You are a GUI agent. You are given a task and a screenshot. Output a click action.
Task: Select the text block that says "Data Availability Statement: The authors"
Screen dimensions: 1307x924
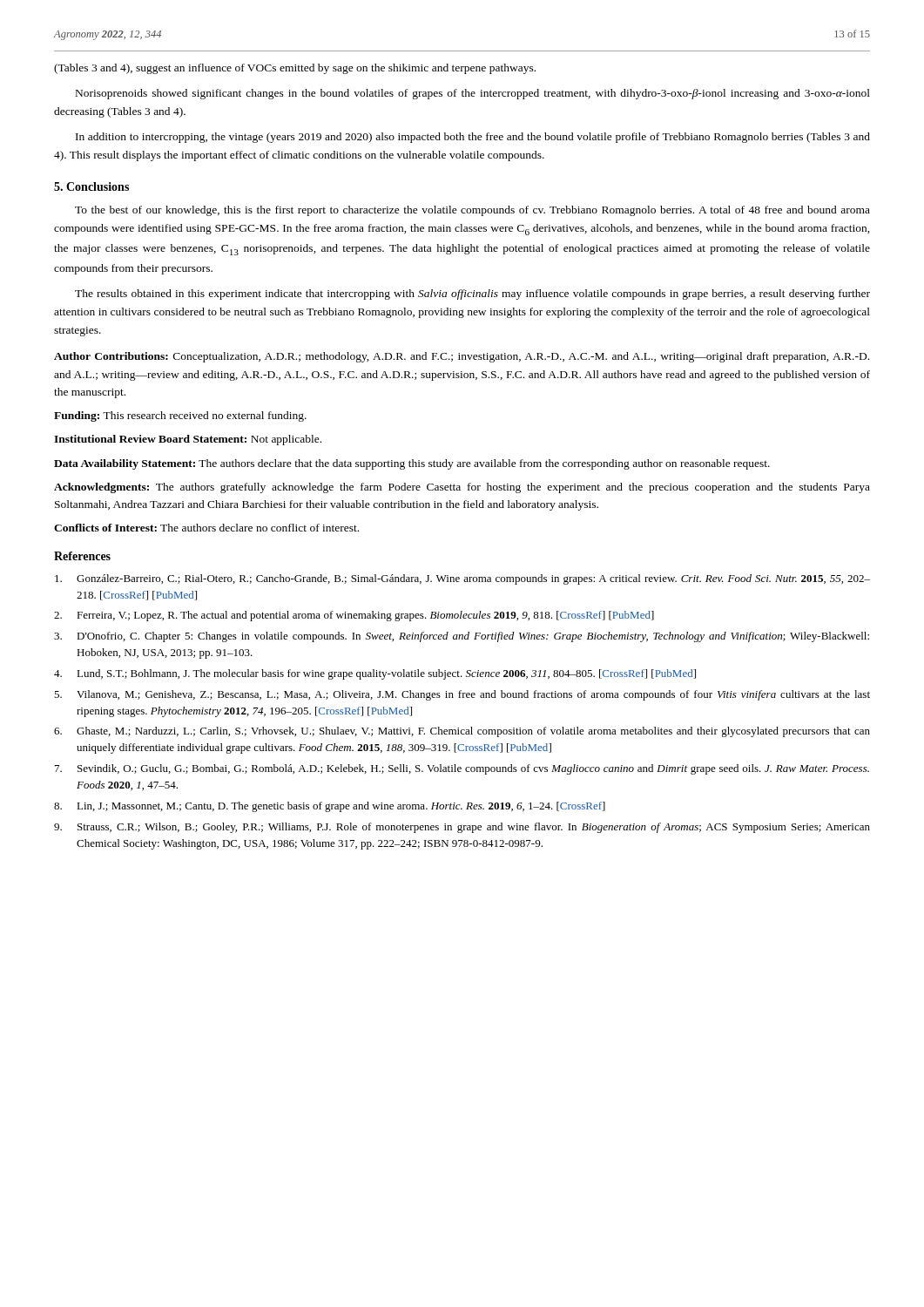(412, 463)
